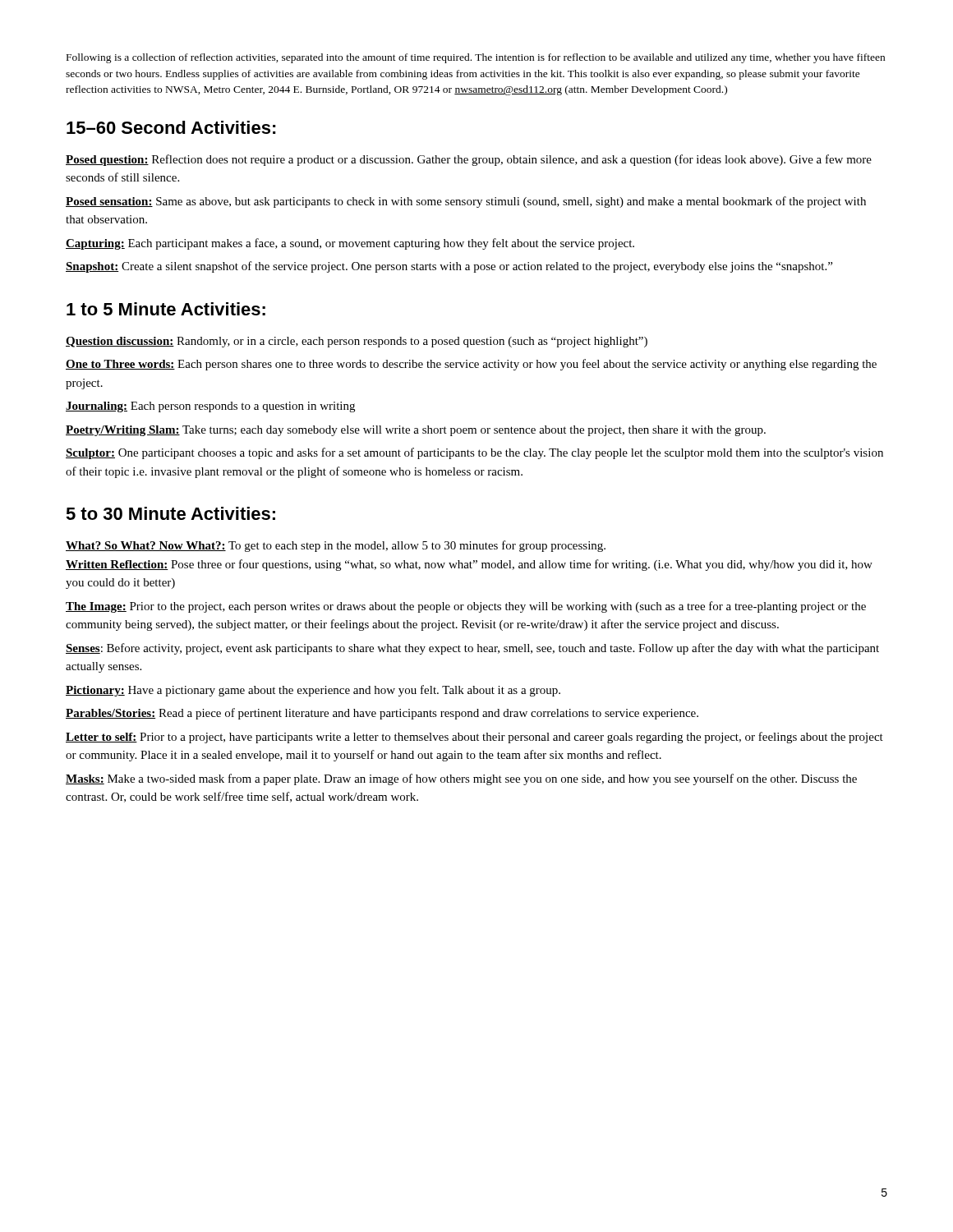Click on the list item containing "Question discussion: Randomly, or"

[x=357, y=341]
